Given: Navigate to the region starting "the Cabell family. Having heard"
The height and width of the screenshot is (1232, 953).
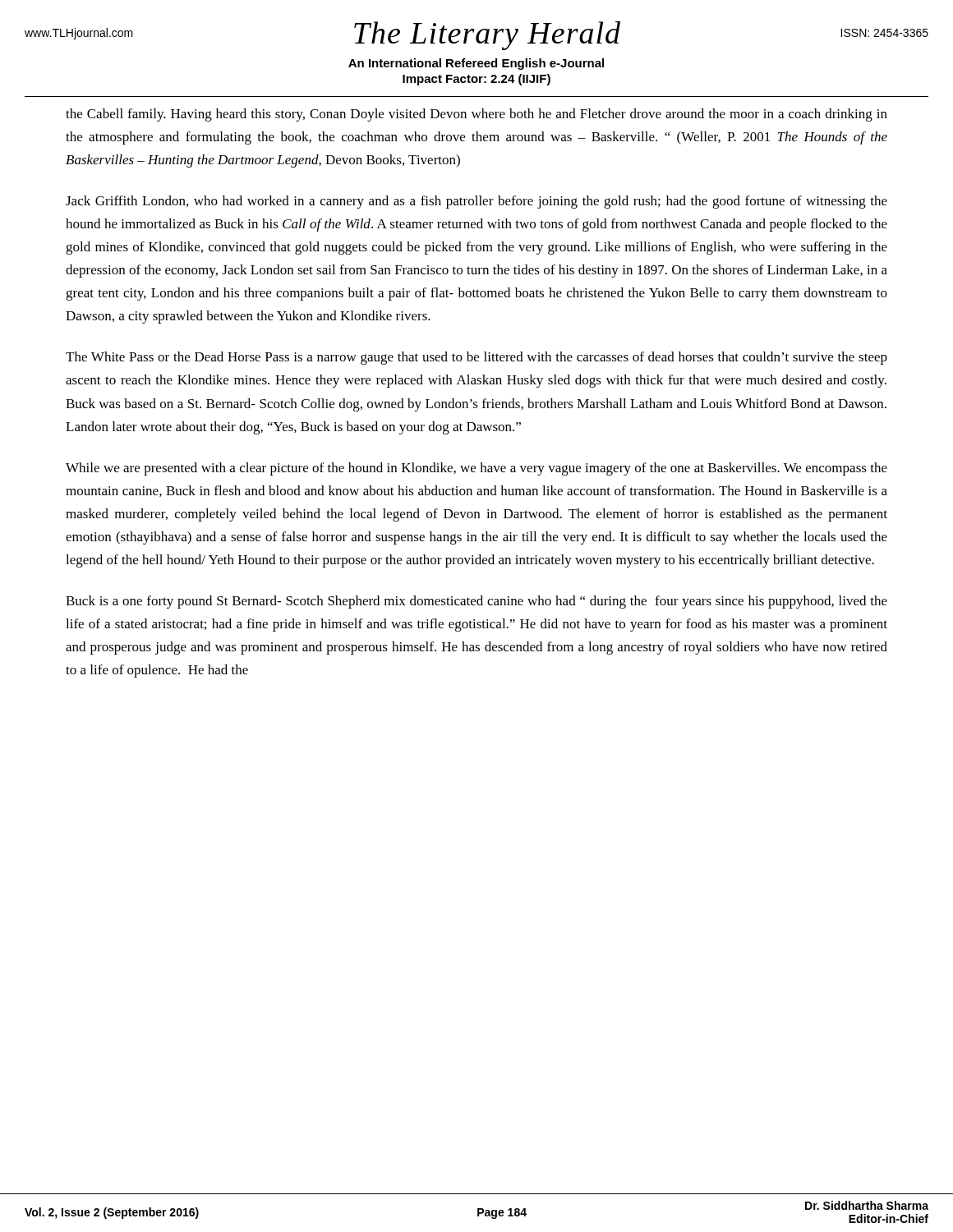Looking at the screenshot, I should 476,137.
